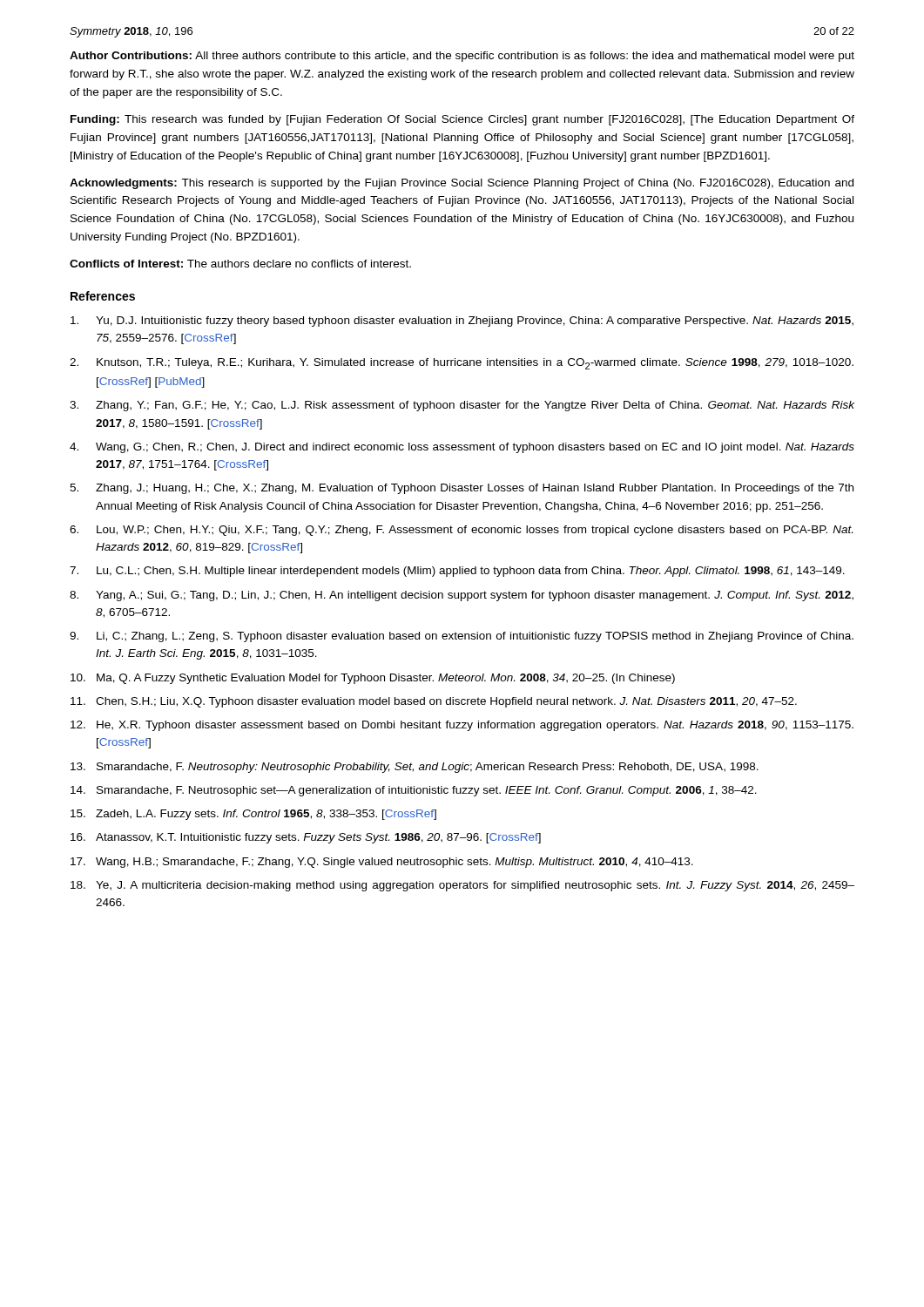The height and width of the screenshot is (1307, 924).
Task: Navigate to the element starting "14. Smarandache, F. Neutrosophic set—A generalization"
Action: (x=462, y=790)
